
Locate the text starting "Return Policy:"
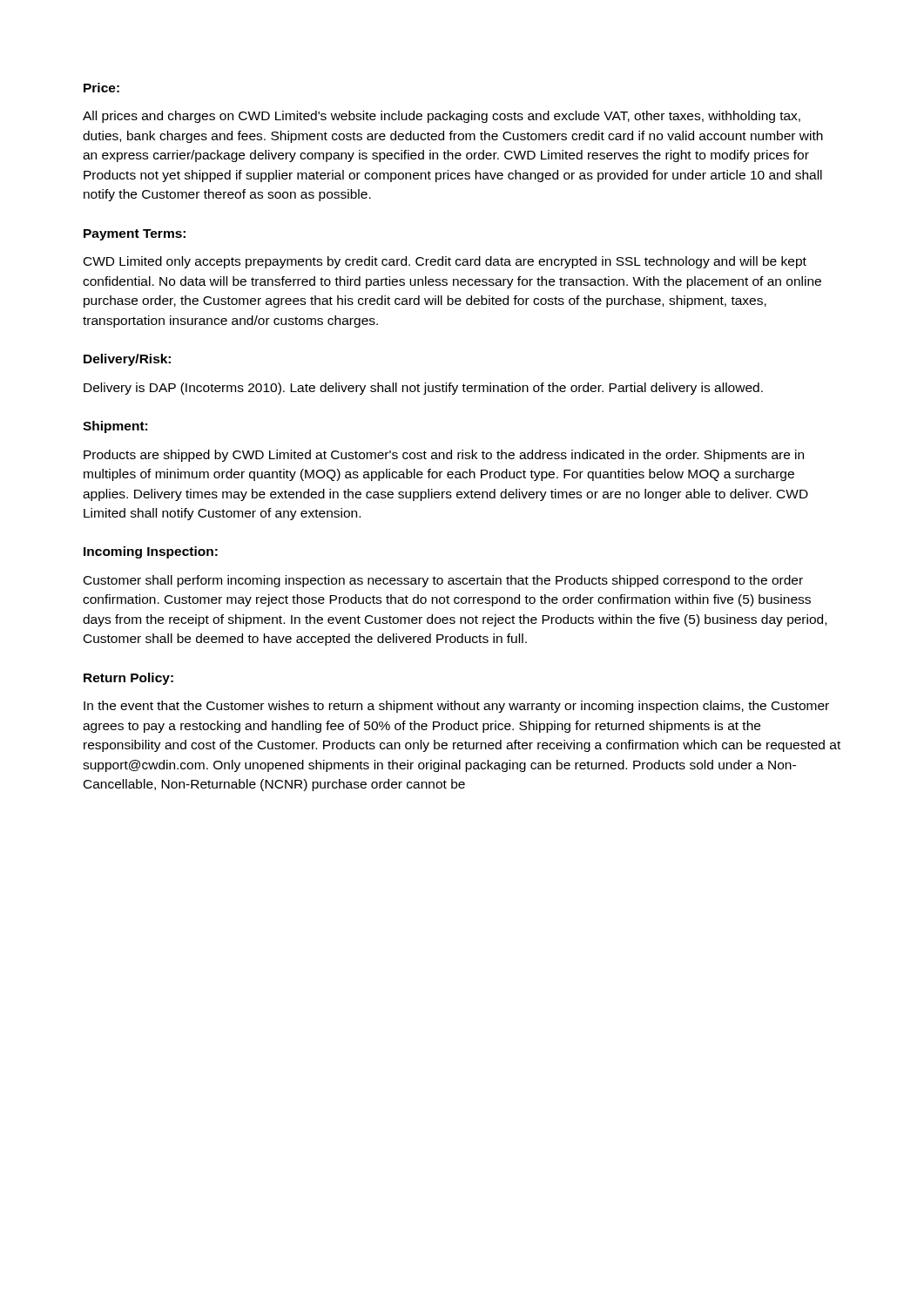128,677
